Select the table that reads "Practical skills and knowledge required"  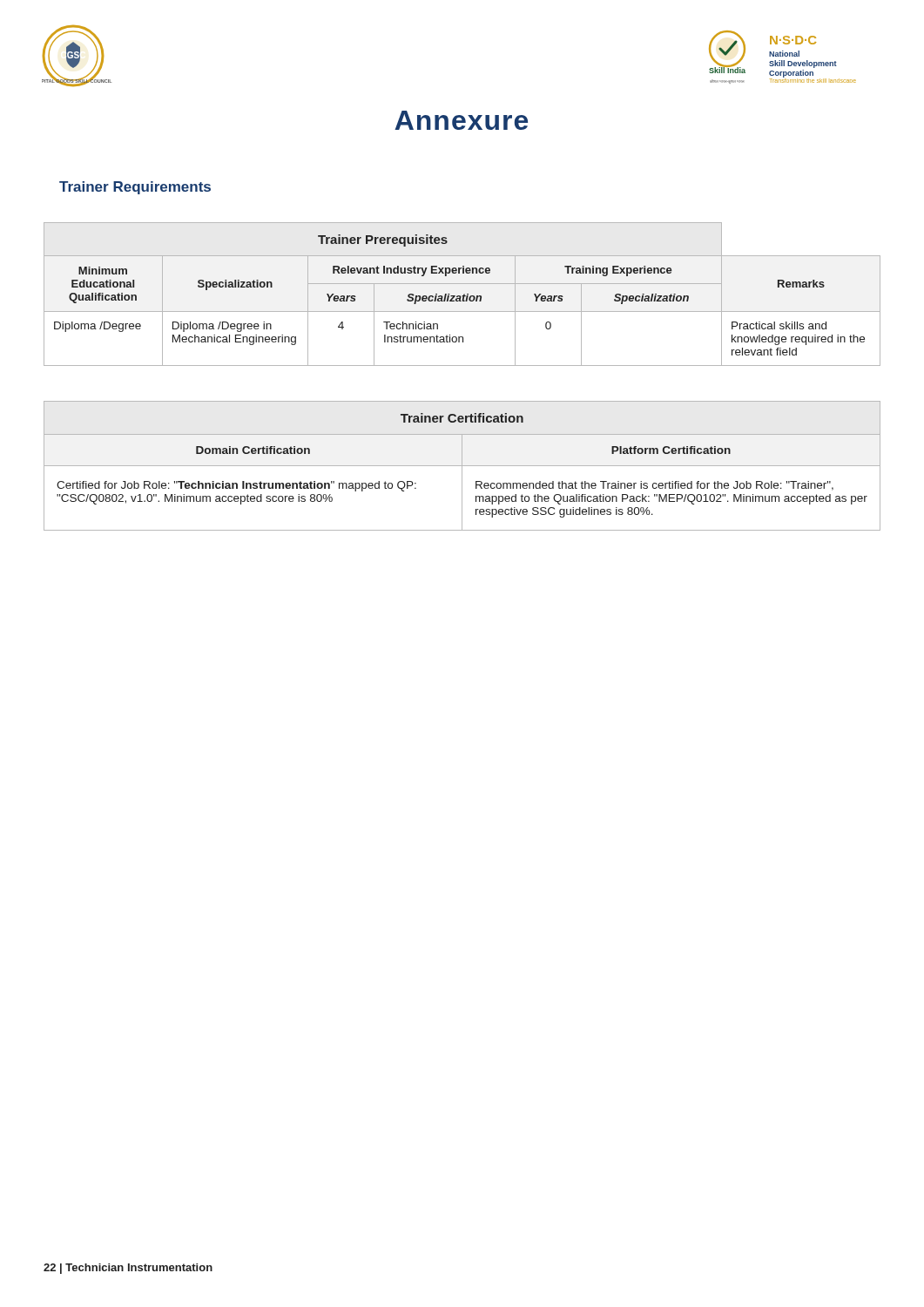coord(462,294)
